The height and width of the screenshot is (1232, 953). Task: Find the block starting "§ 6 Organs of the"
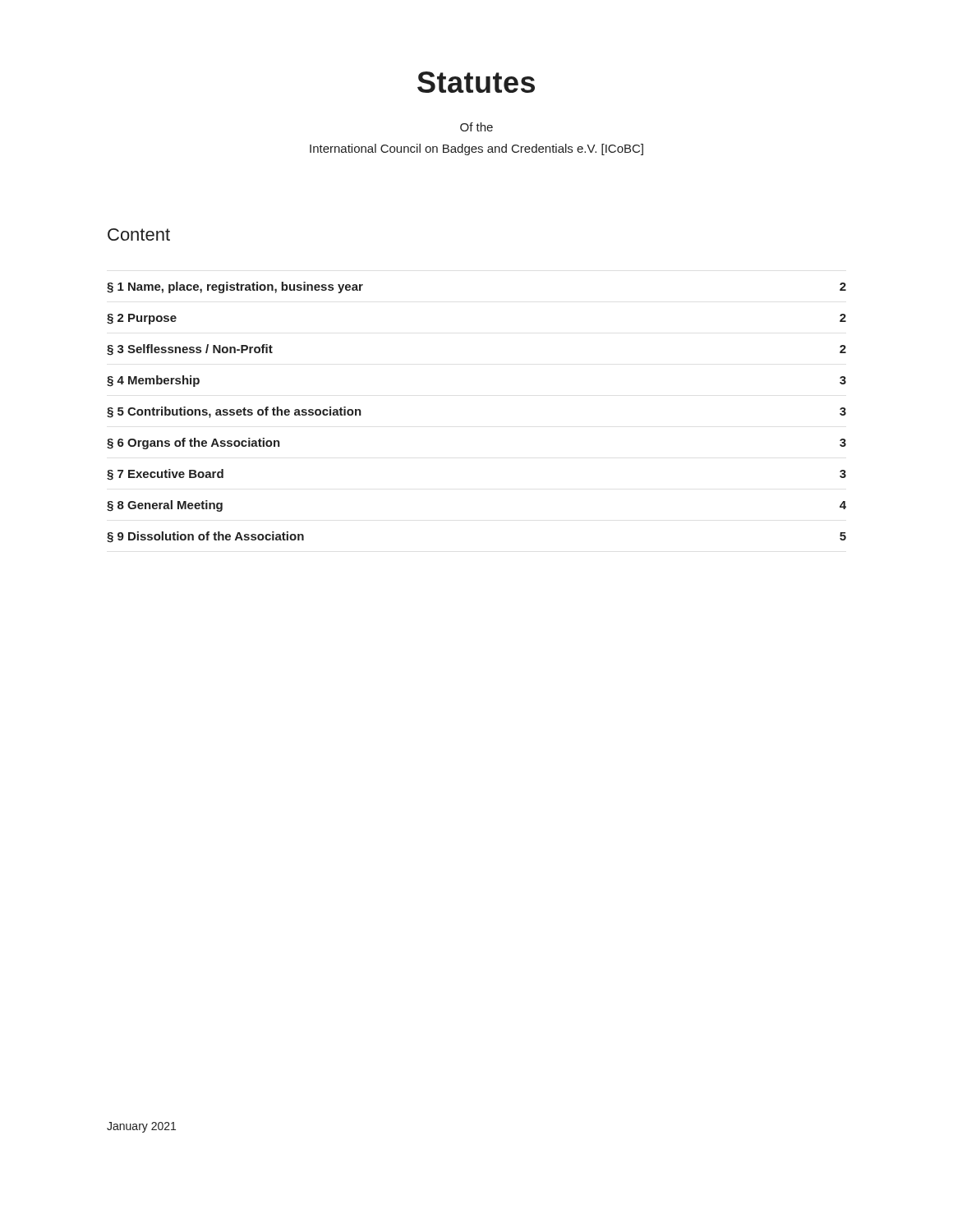tap(191, 443)
